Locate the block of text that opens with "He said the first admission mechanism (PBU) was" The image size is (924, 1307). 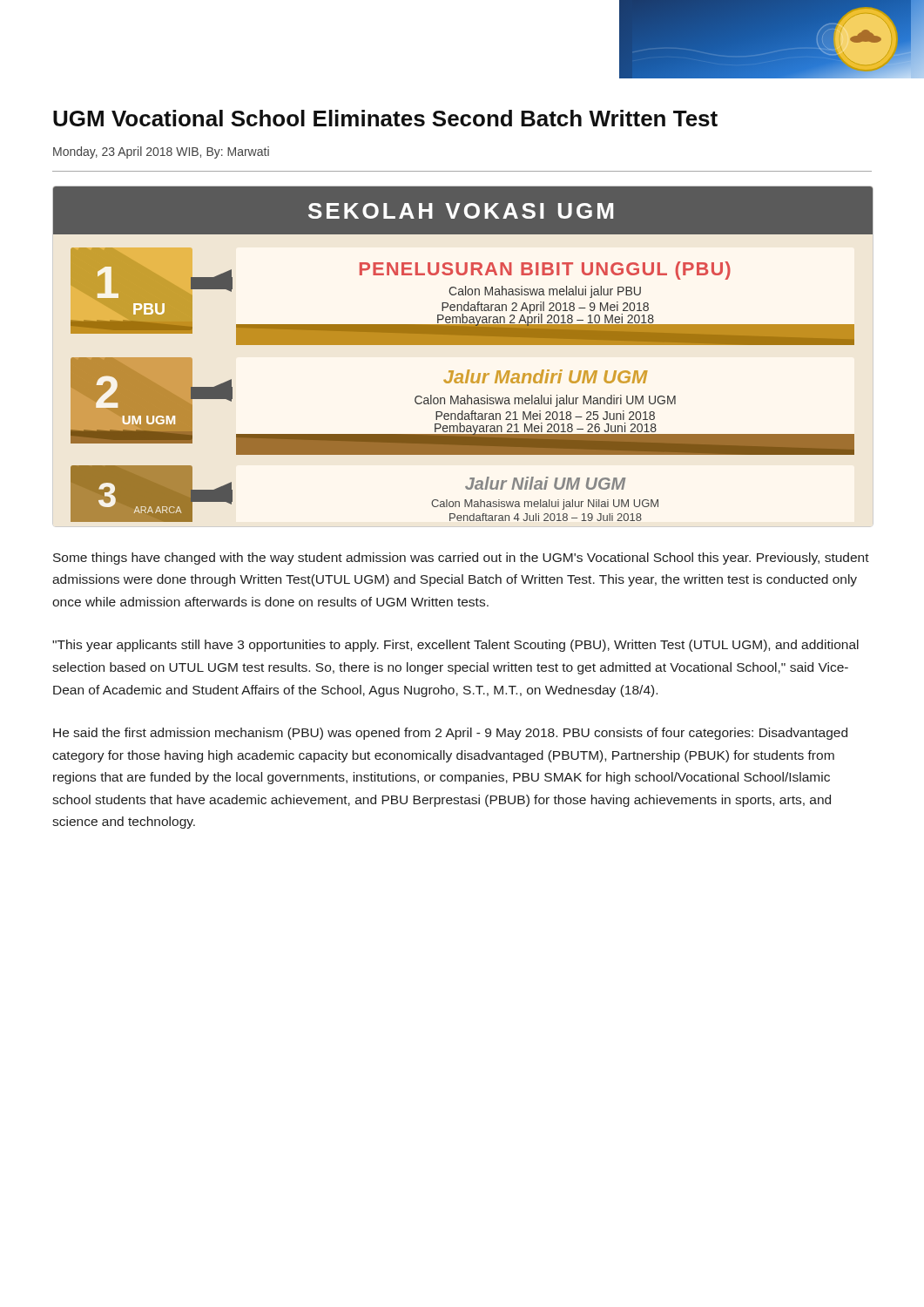click(450, 777)
